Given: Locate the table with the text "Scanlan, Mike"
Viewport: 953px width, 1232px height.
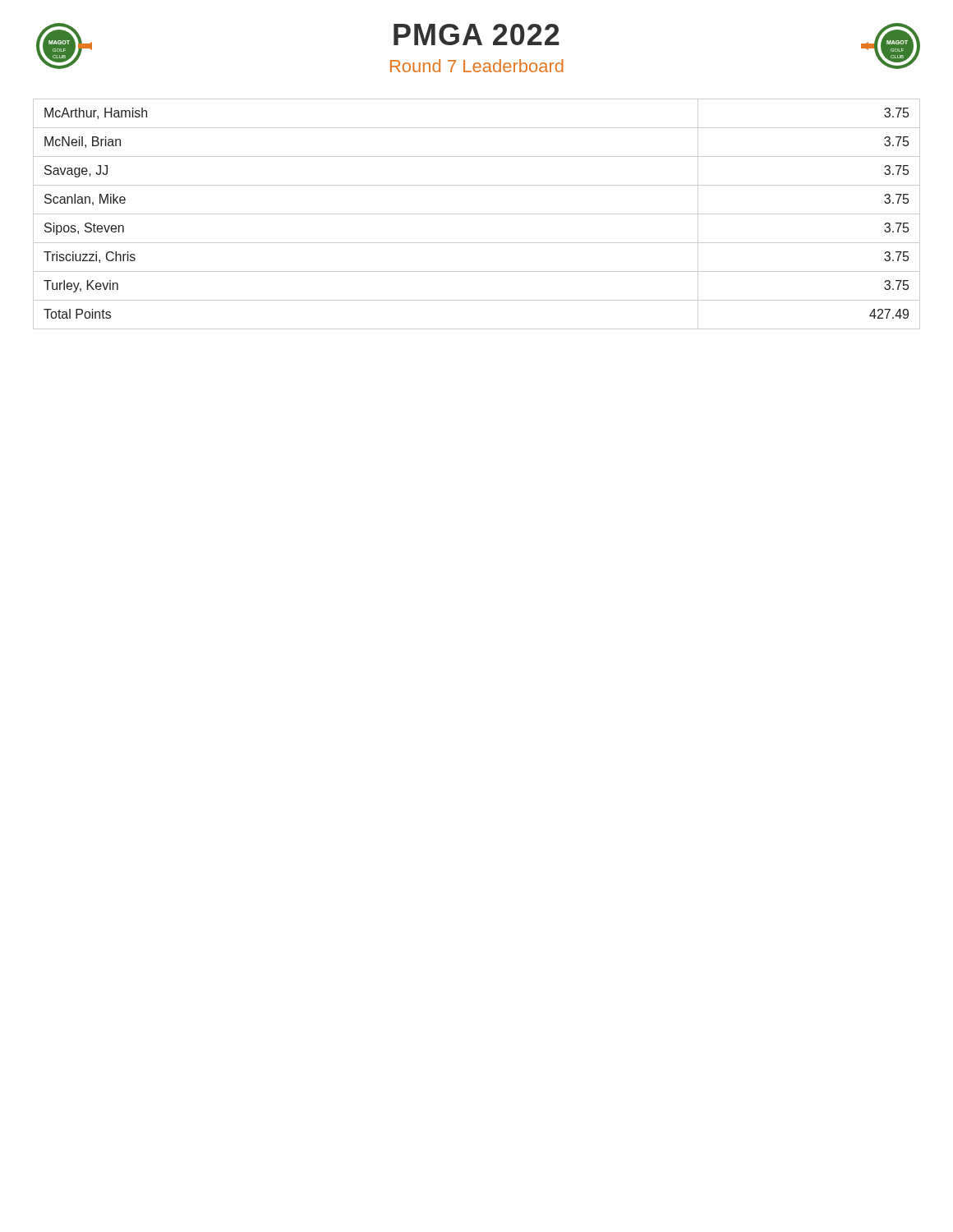Looking at the screenshot, I should click(x=476, y=214).
